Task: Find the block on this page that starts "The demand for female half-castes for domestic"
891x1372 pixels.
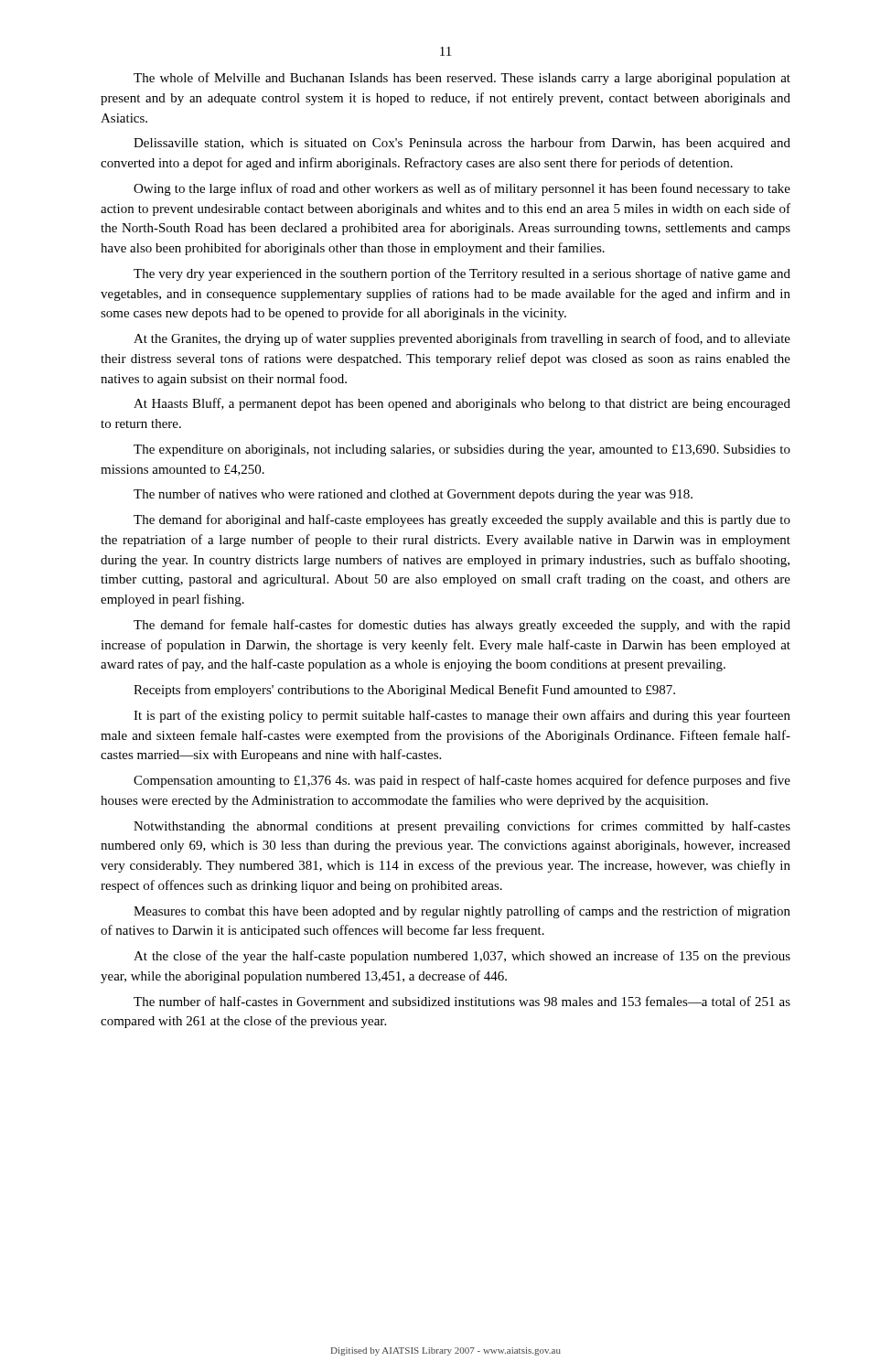Action: pos(446,645)
